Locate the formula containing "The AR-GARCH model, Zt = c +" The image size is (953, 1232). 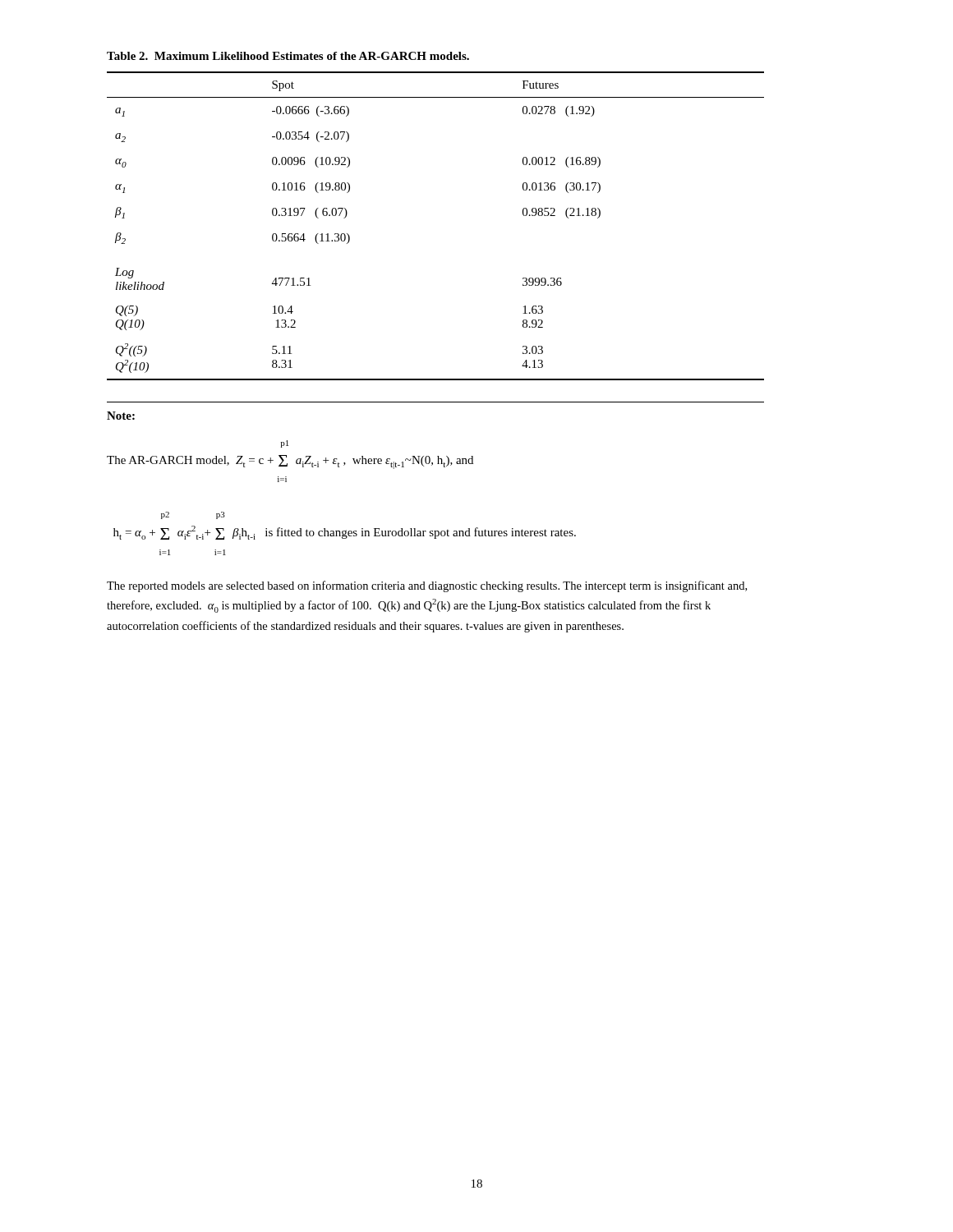point(290,461)
